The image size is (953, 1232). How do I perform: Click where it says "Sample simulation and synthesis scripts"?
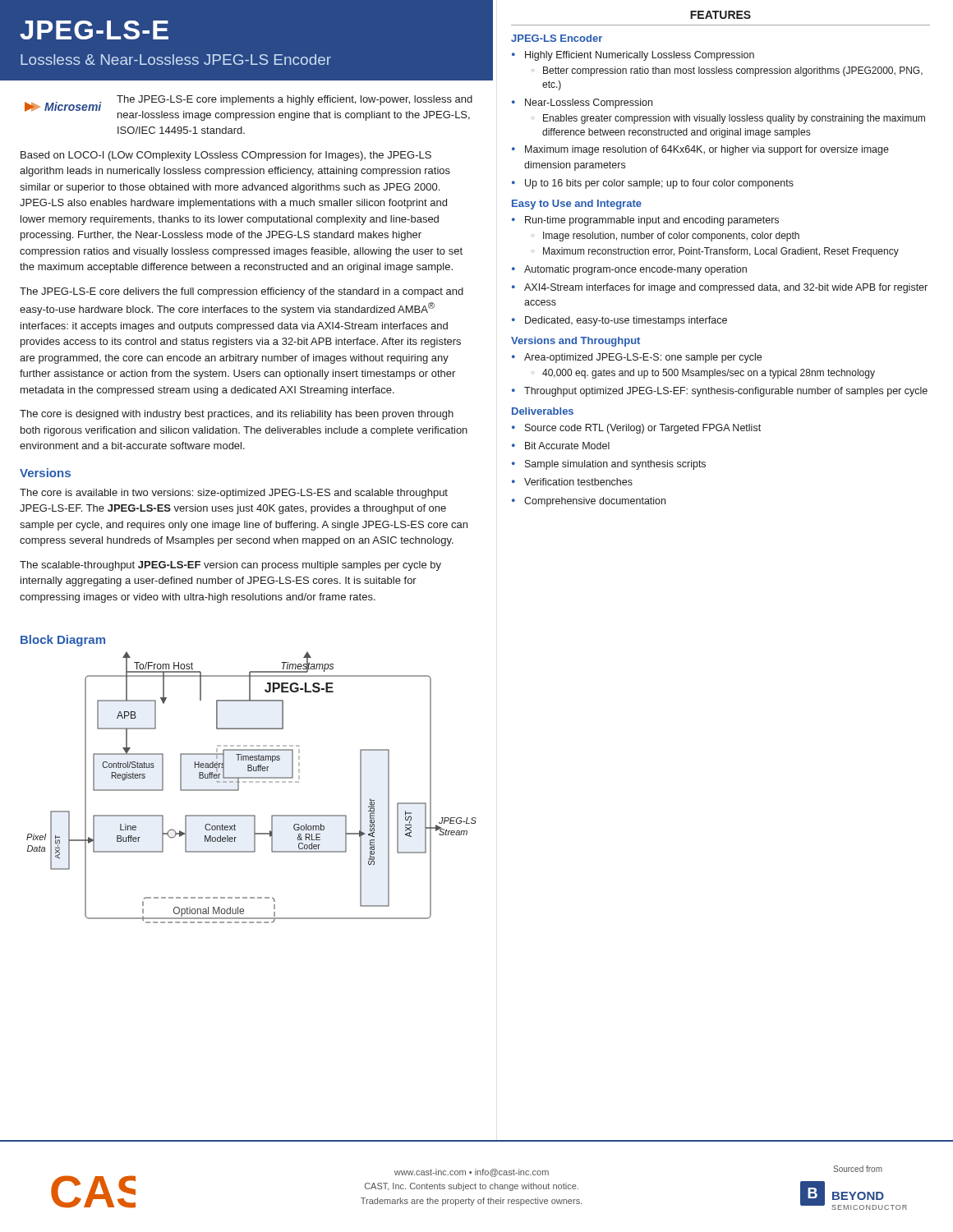click(x=615, y=464)
